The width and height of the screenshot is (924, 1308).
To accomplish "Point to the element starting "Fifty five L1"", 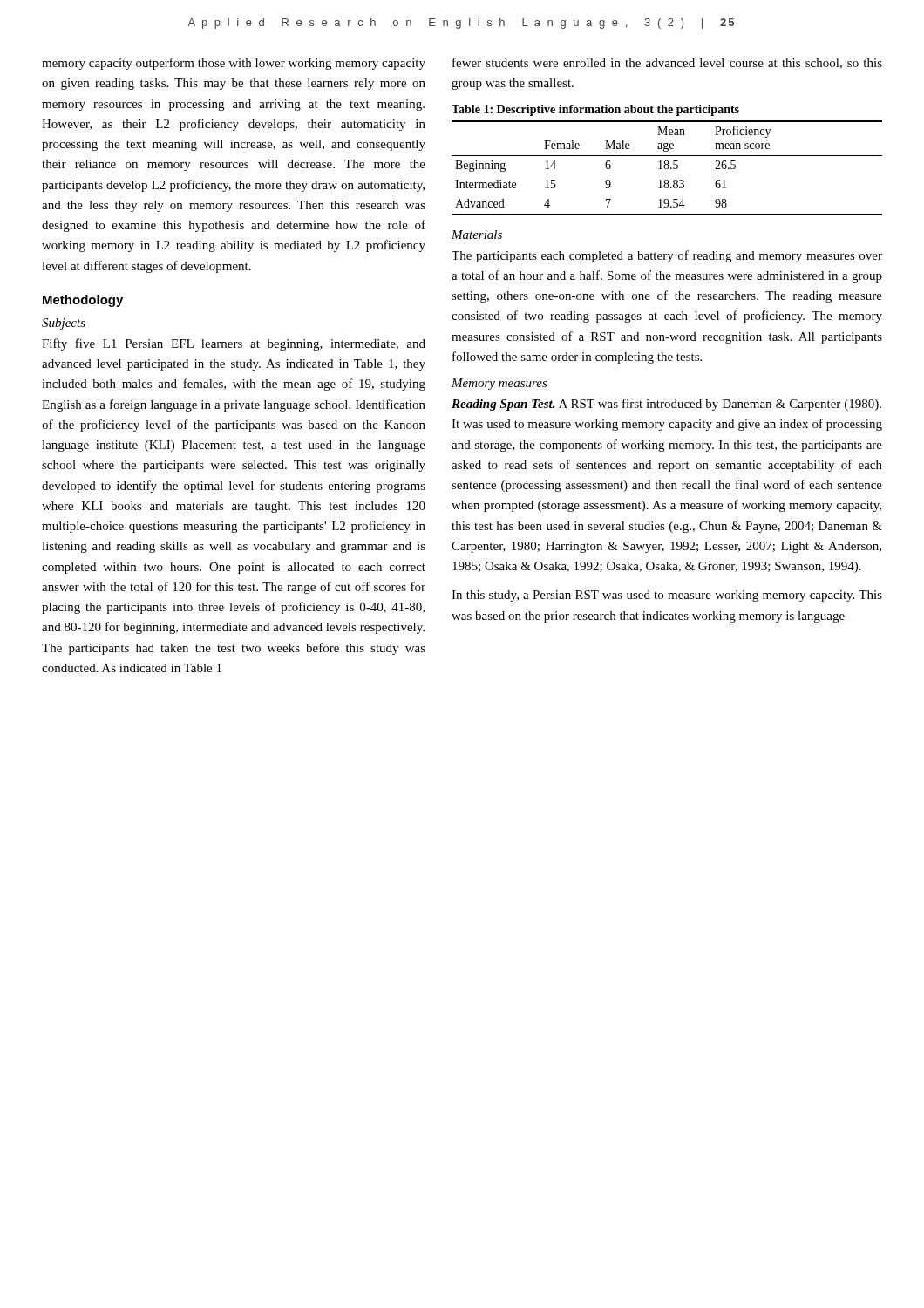I will (234, 506).
